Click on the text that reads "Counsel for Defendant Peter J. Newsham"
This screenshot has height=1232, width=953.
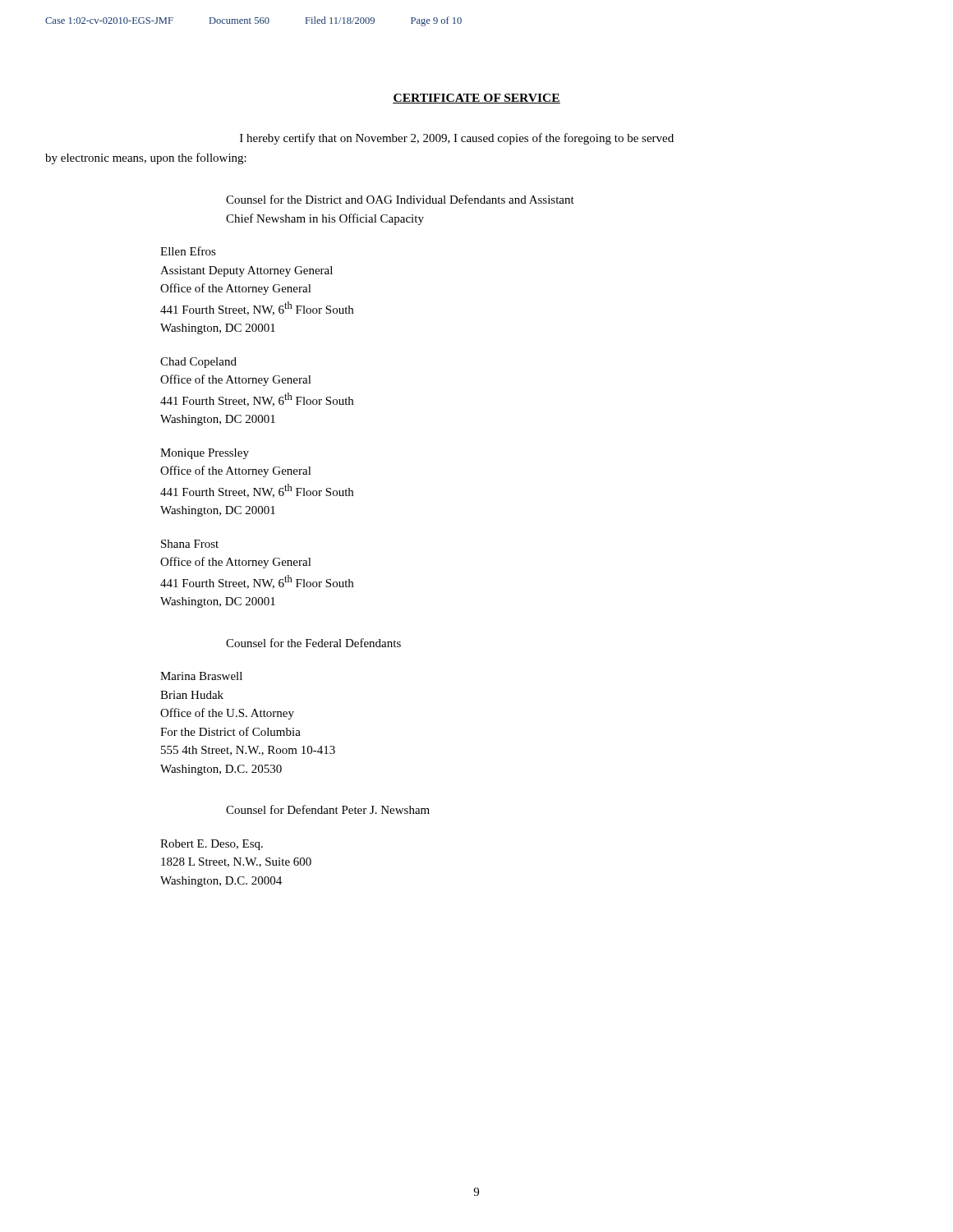pyautogui.click(x=328, y=810)
